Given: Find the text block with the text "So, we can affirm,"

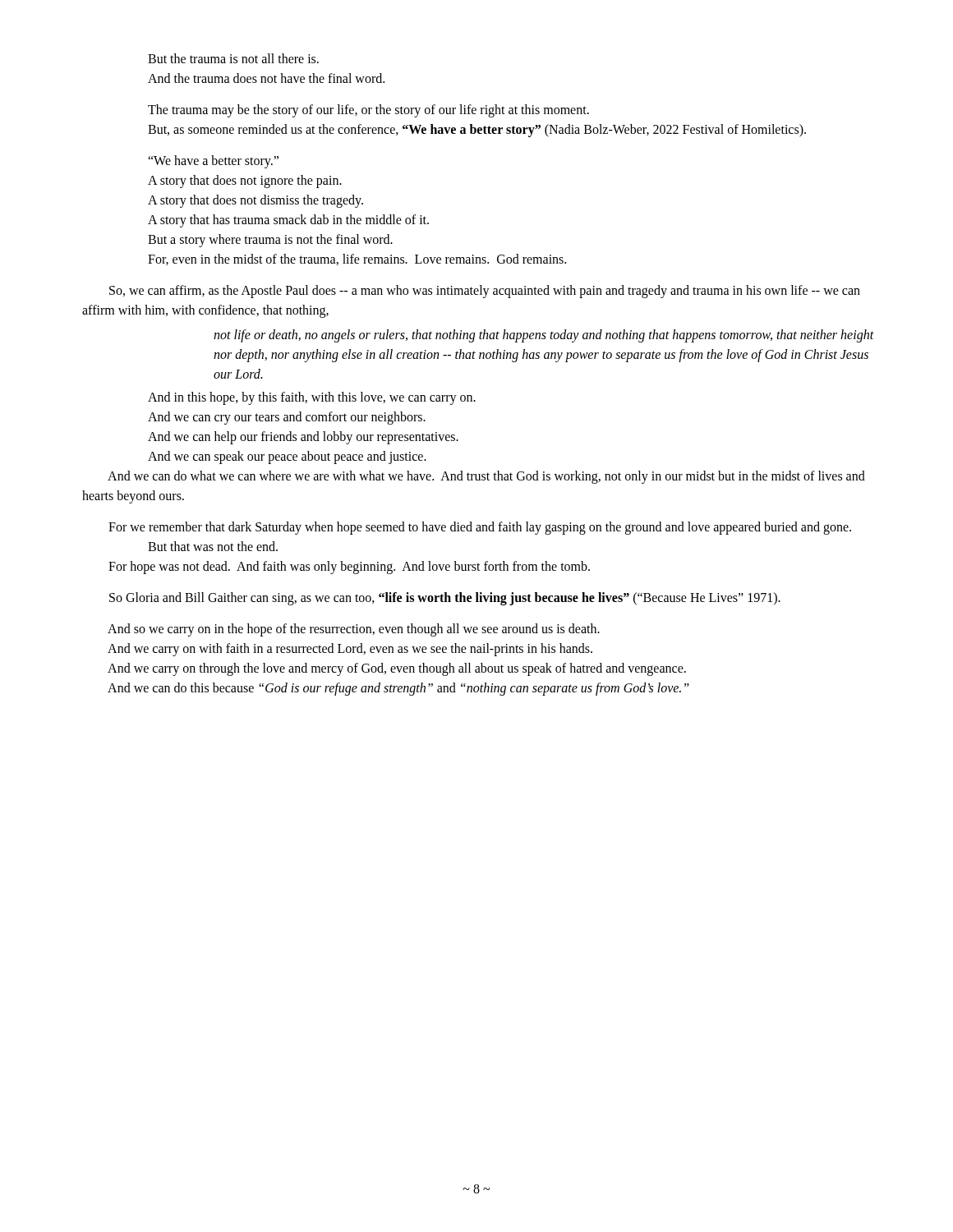Looking at the screenshot, I should coord(485,301).
